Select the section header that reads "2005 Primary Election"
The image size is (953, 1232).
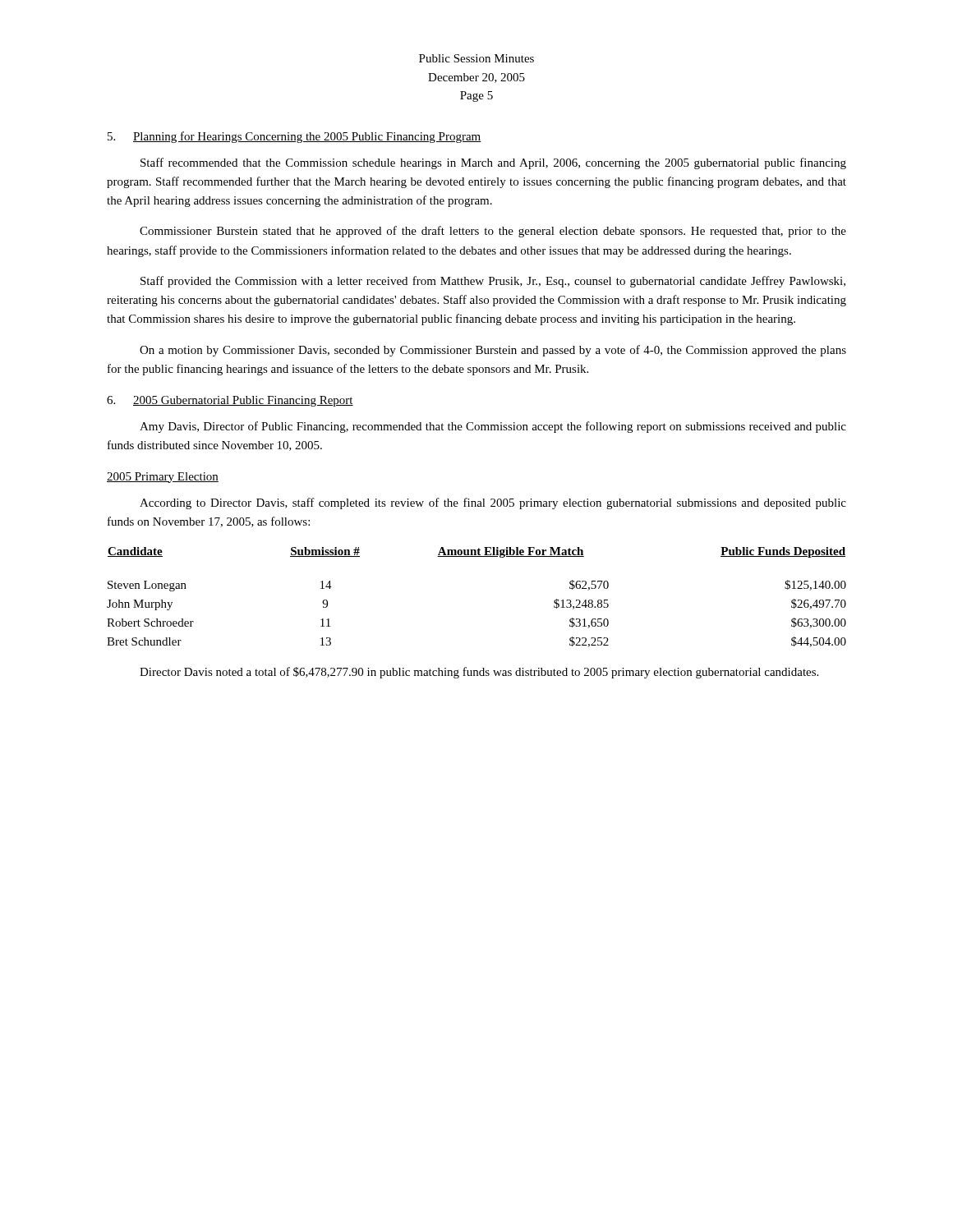(x=163, y=476)
